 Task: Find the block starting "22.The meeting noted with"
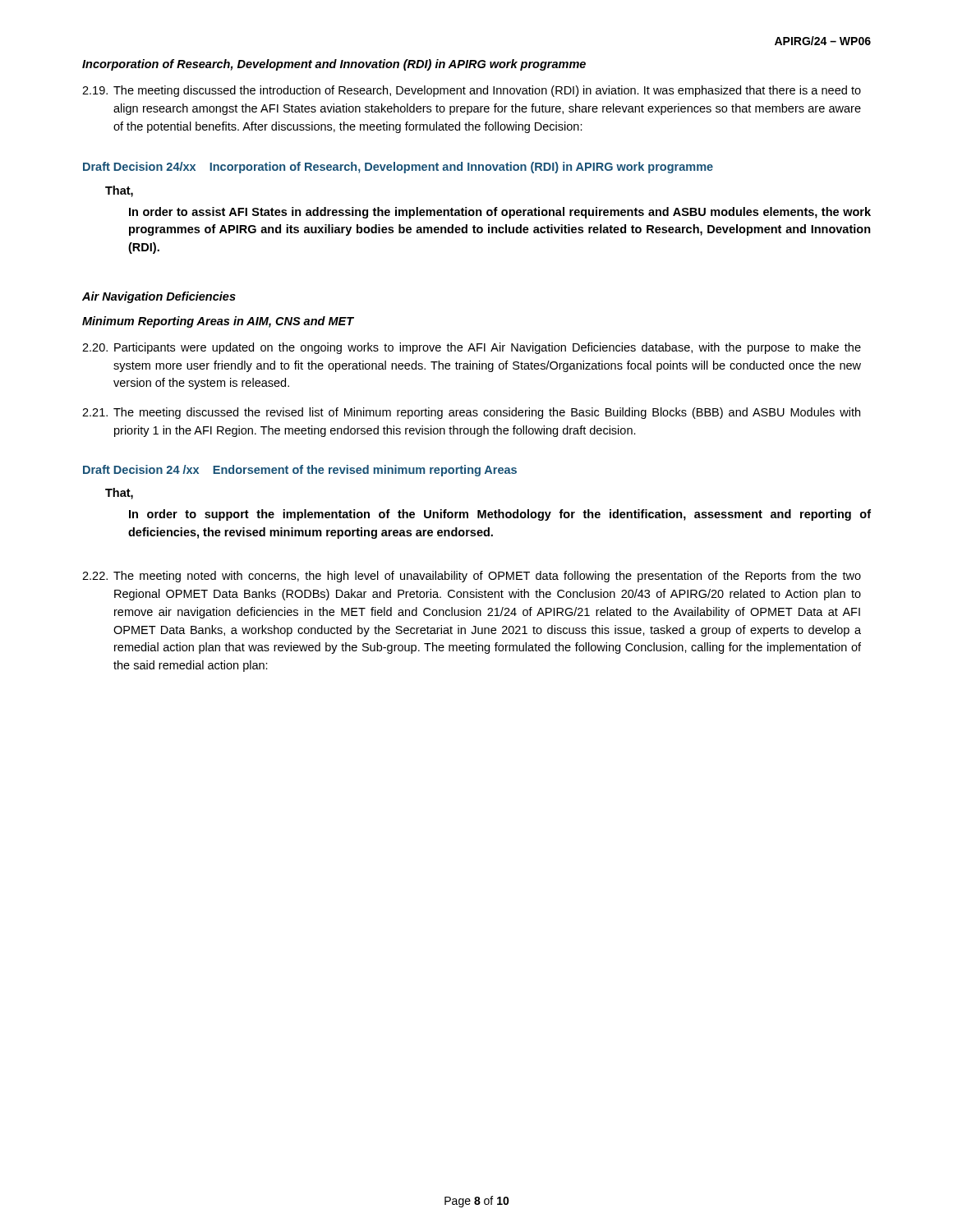coord(472,621)
